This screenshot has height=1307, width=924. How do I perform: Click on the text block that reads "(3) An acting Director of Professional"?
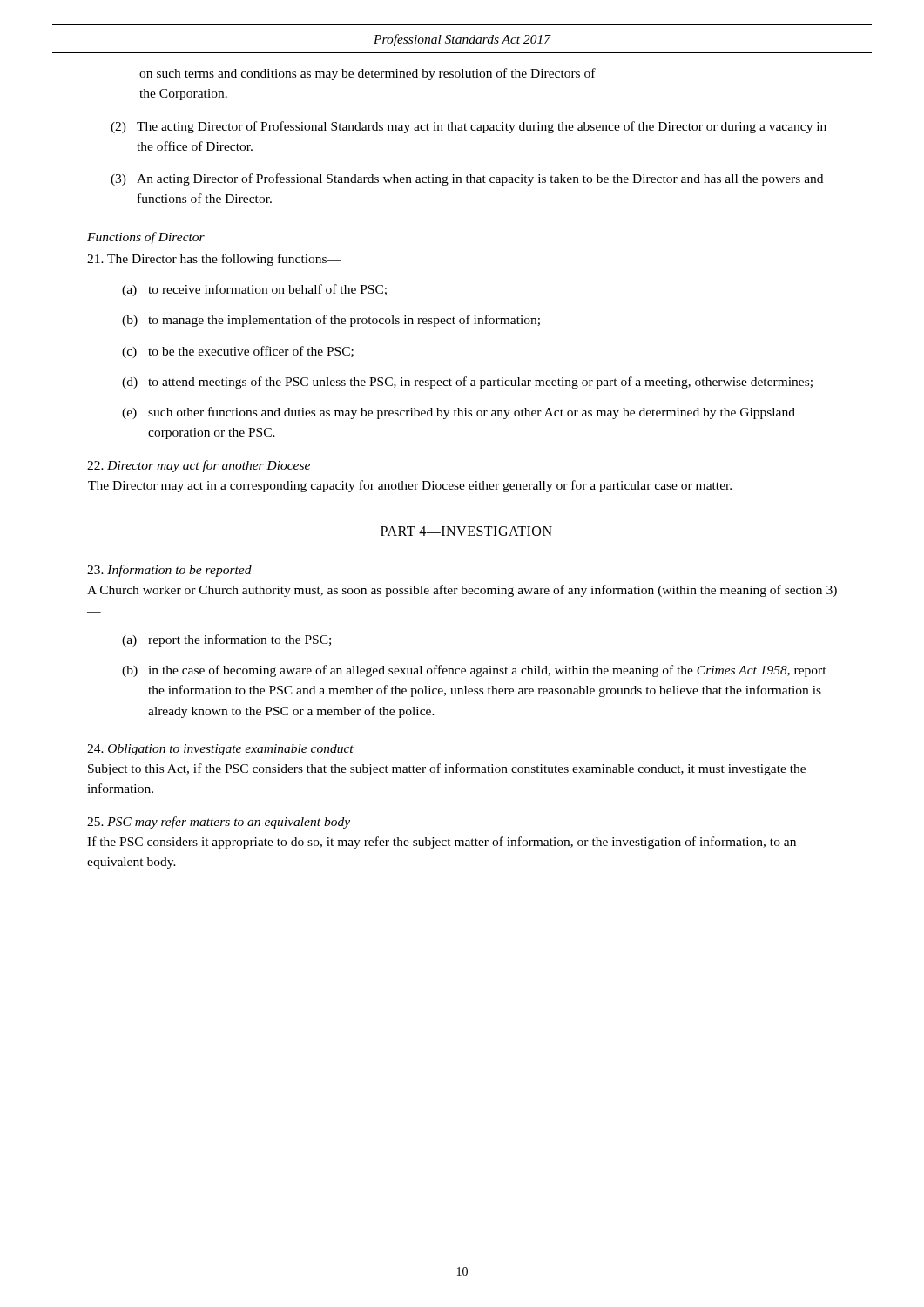(x=466, y=188)
